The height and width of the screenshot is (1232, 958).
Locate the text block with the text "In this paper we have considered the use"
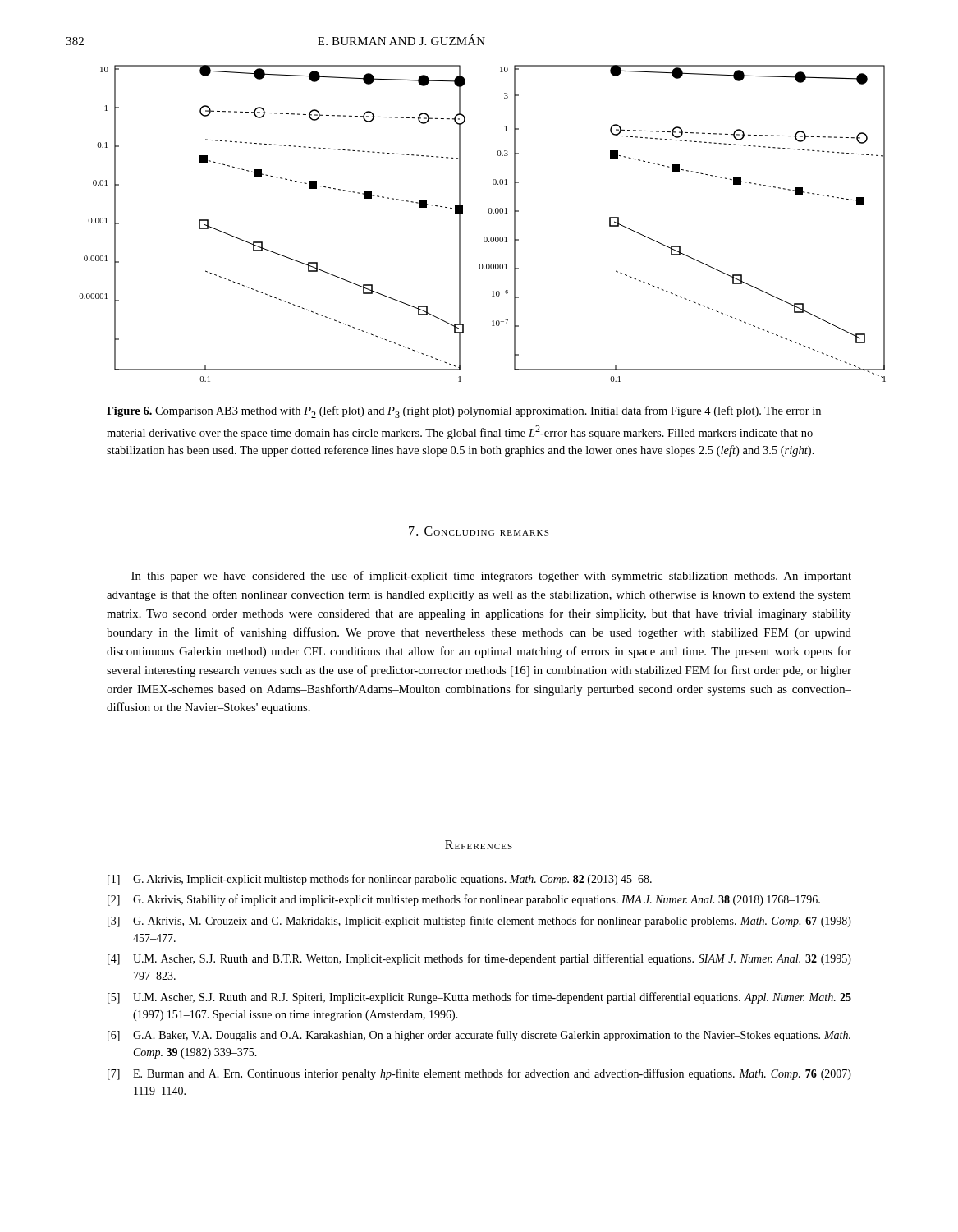coord(479,642)
